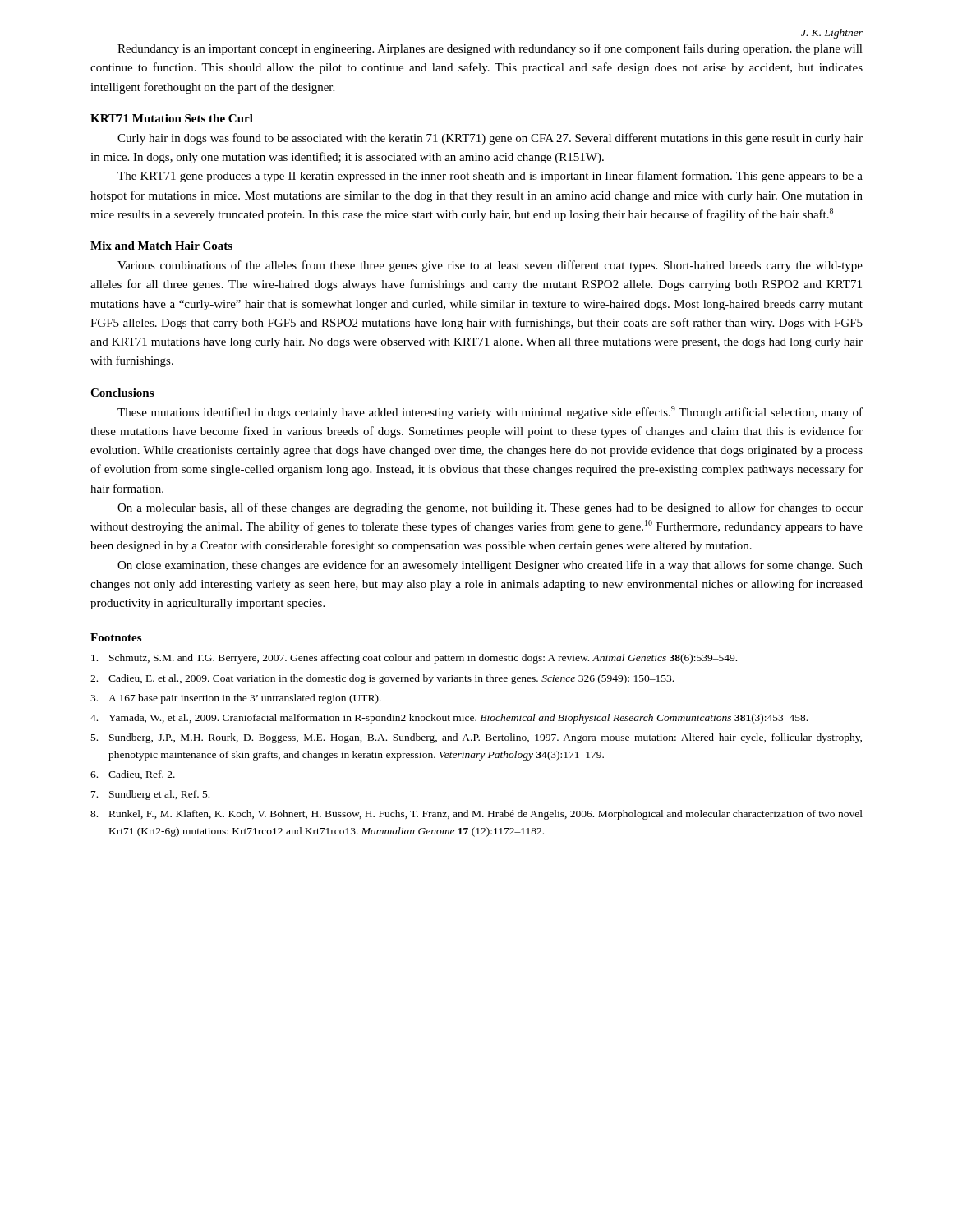Viewport: 953px width, 1232px height.
Task: Locate the passage starting "6. Cadieu, Ref."
Action: [133, 775]
